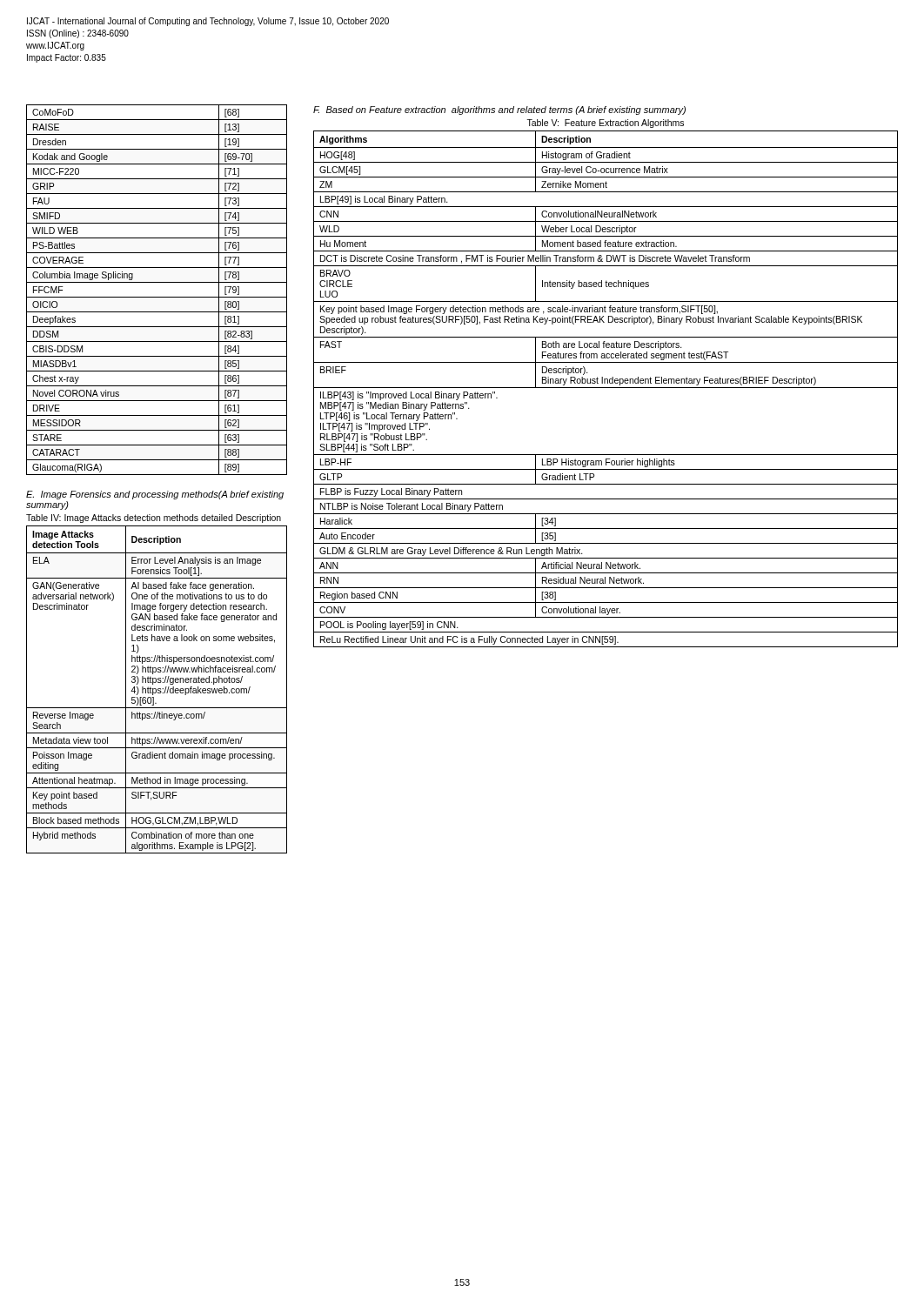The width and height of the screenshot is (924, 1305).
Task: Select the table that reads "Hu Moment"
Action: click(606, 389)
